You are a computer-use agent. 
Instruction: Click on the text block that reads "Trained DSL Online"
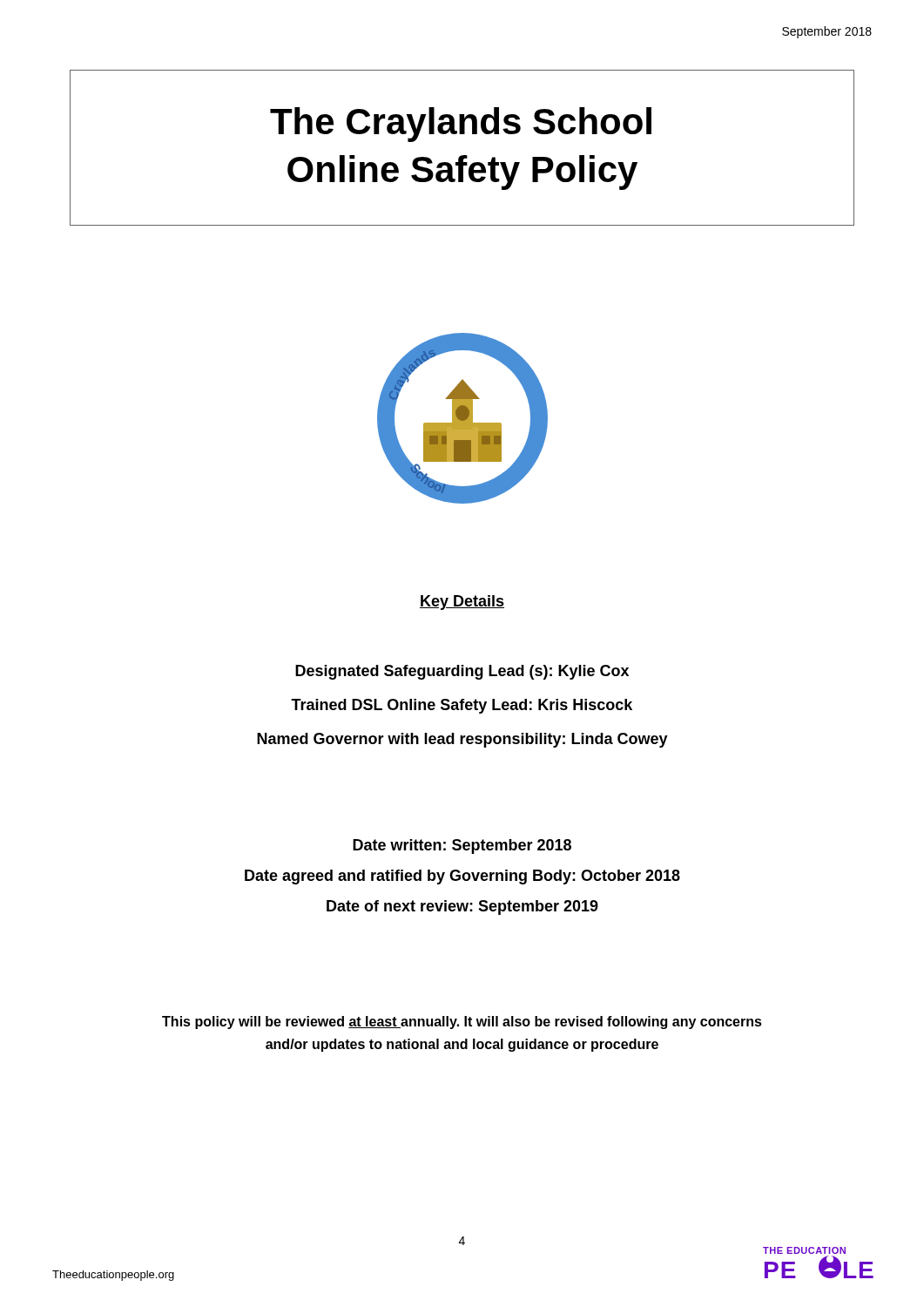pos(462,705)
